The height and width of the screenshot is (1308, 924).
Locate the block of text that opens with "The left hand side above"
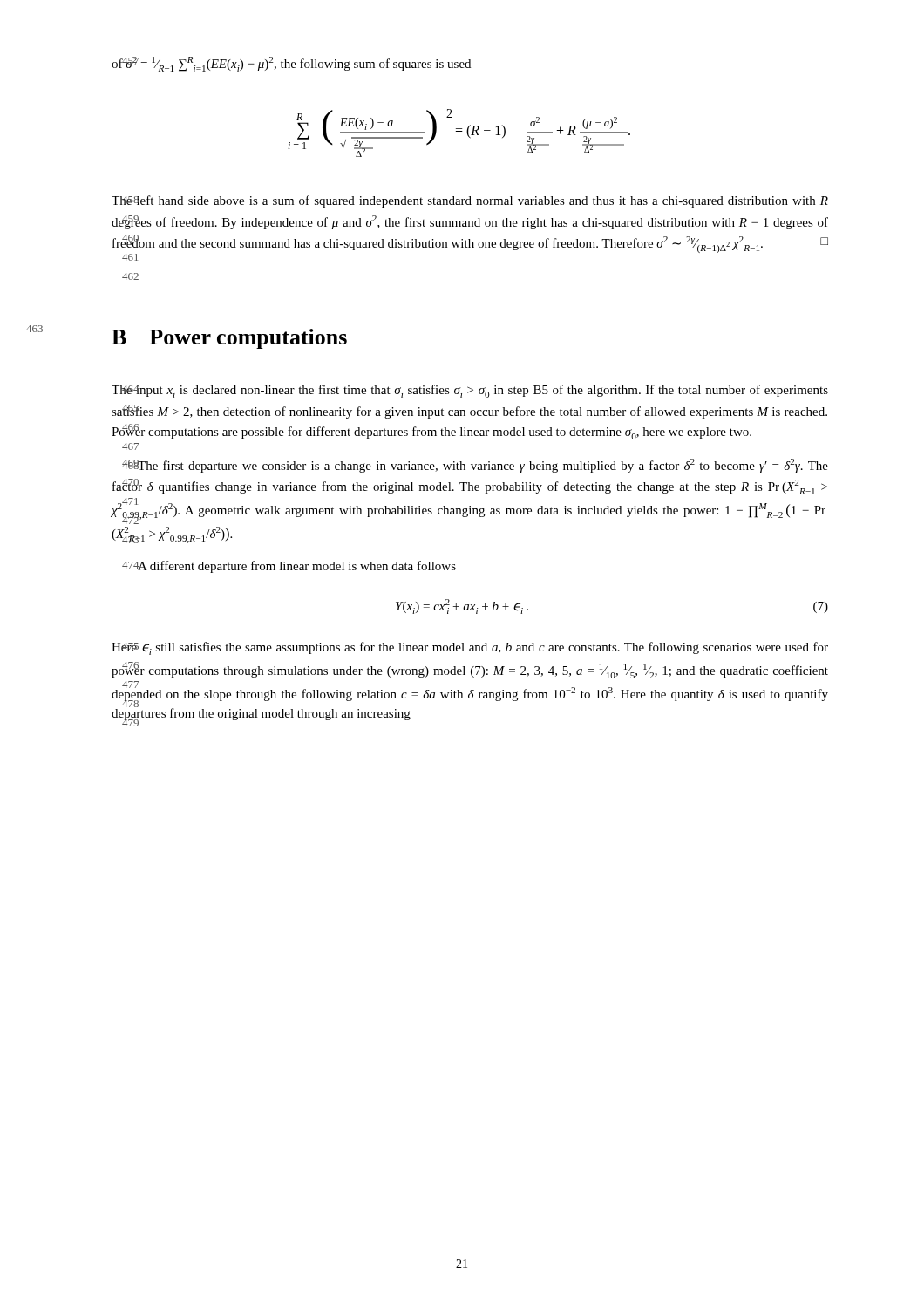[x=470, y=224]
